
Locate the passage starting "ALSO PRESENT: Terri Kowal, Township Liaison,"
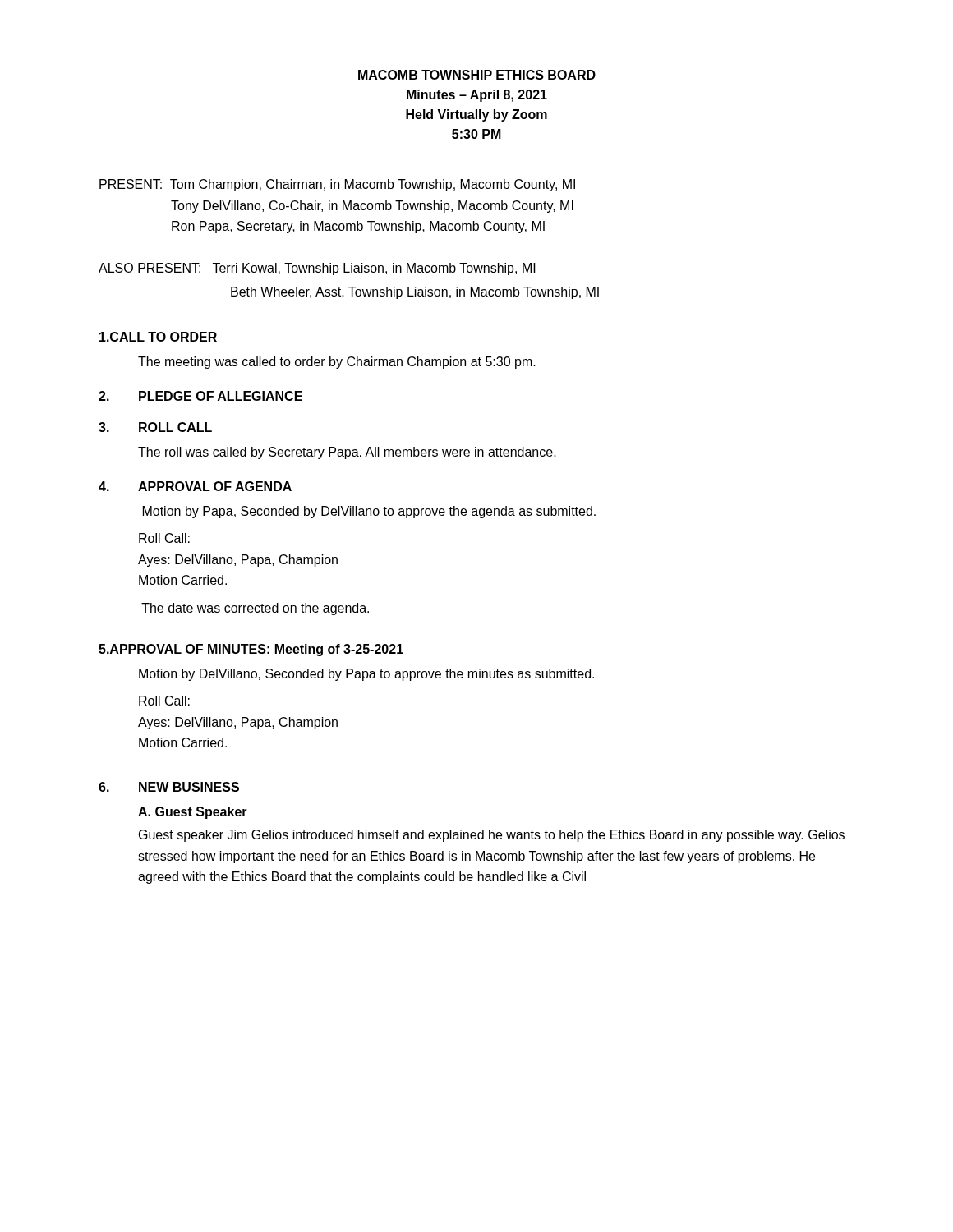click(x=476, y=281)
